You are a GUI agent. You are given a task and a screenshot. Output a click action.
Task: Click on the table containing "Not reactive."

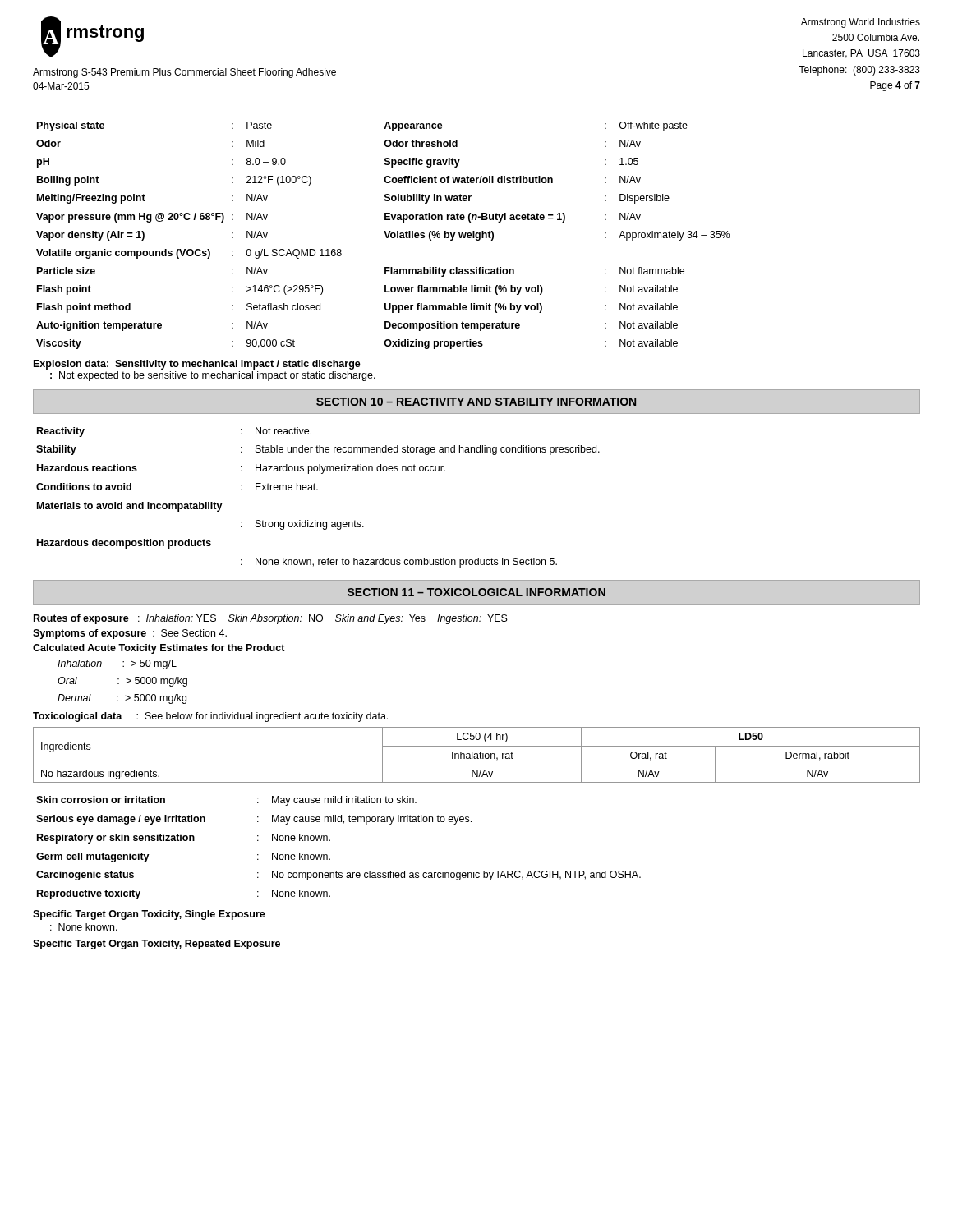tap(476, 497)
